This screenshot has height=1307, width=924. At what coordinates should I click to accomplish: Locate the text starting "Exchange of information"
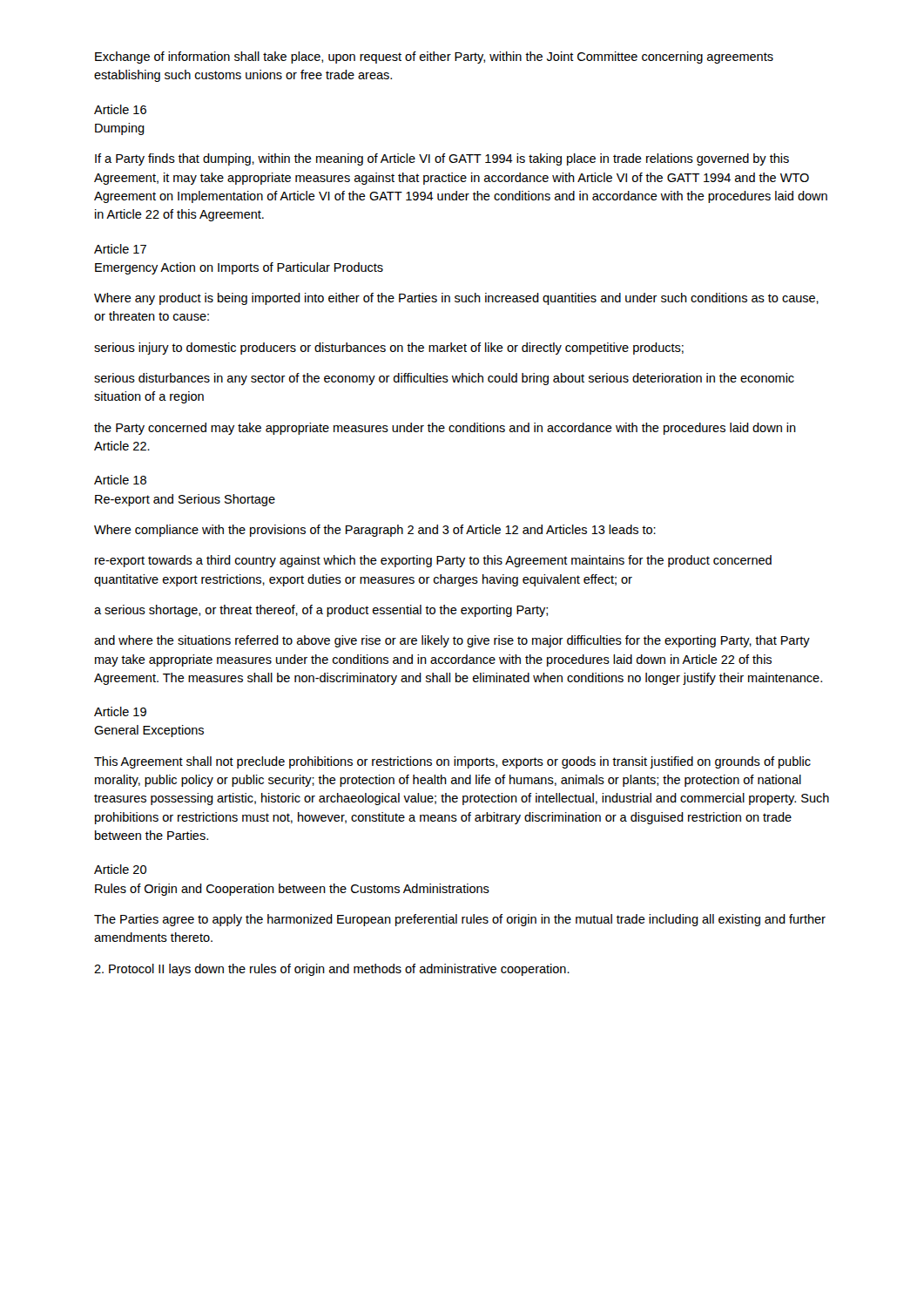434,66
